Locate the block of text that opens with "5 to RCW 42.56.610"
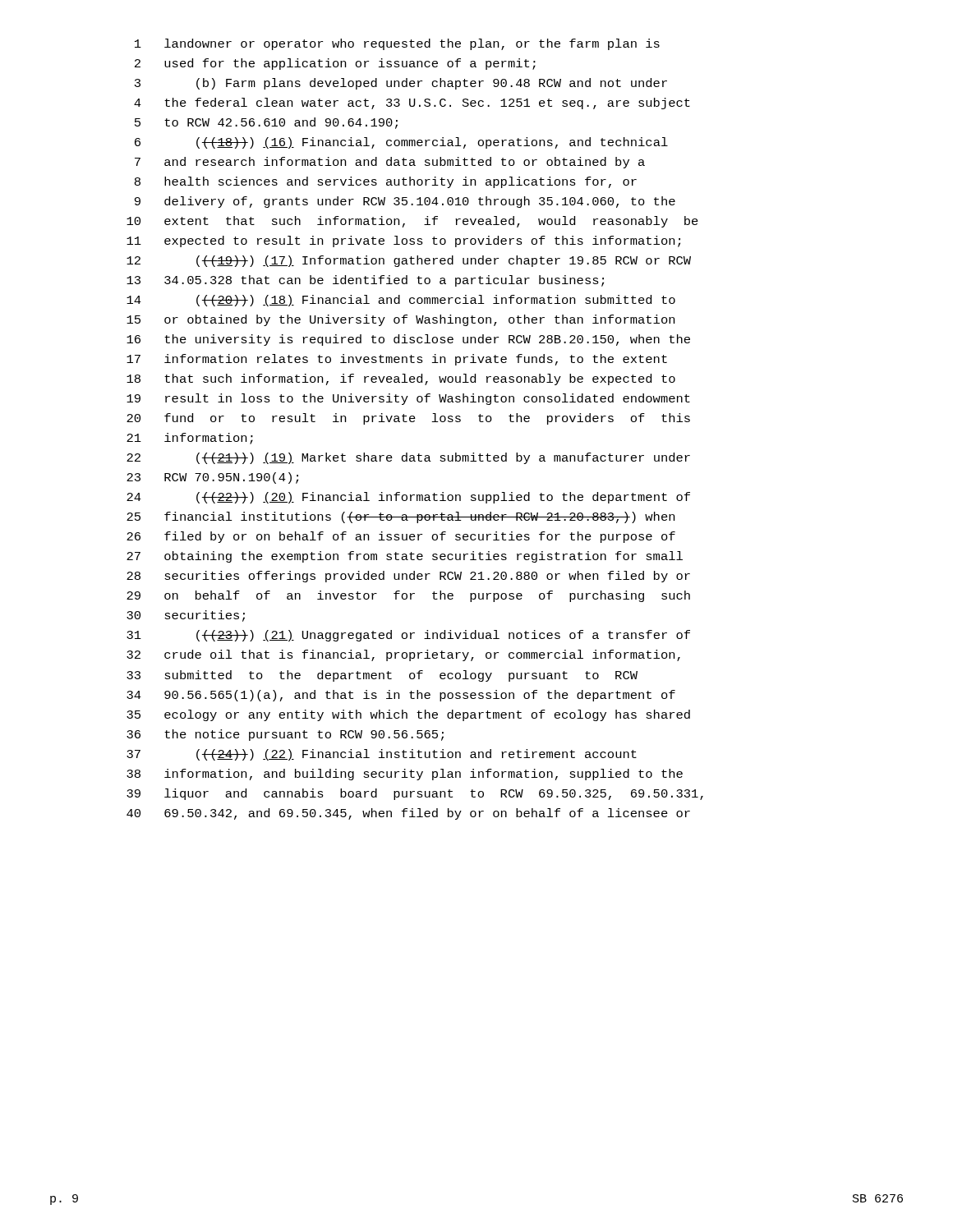The image size is (953, 1232). tap(266, 123)
